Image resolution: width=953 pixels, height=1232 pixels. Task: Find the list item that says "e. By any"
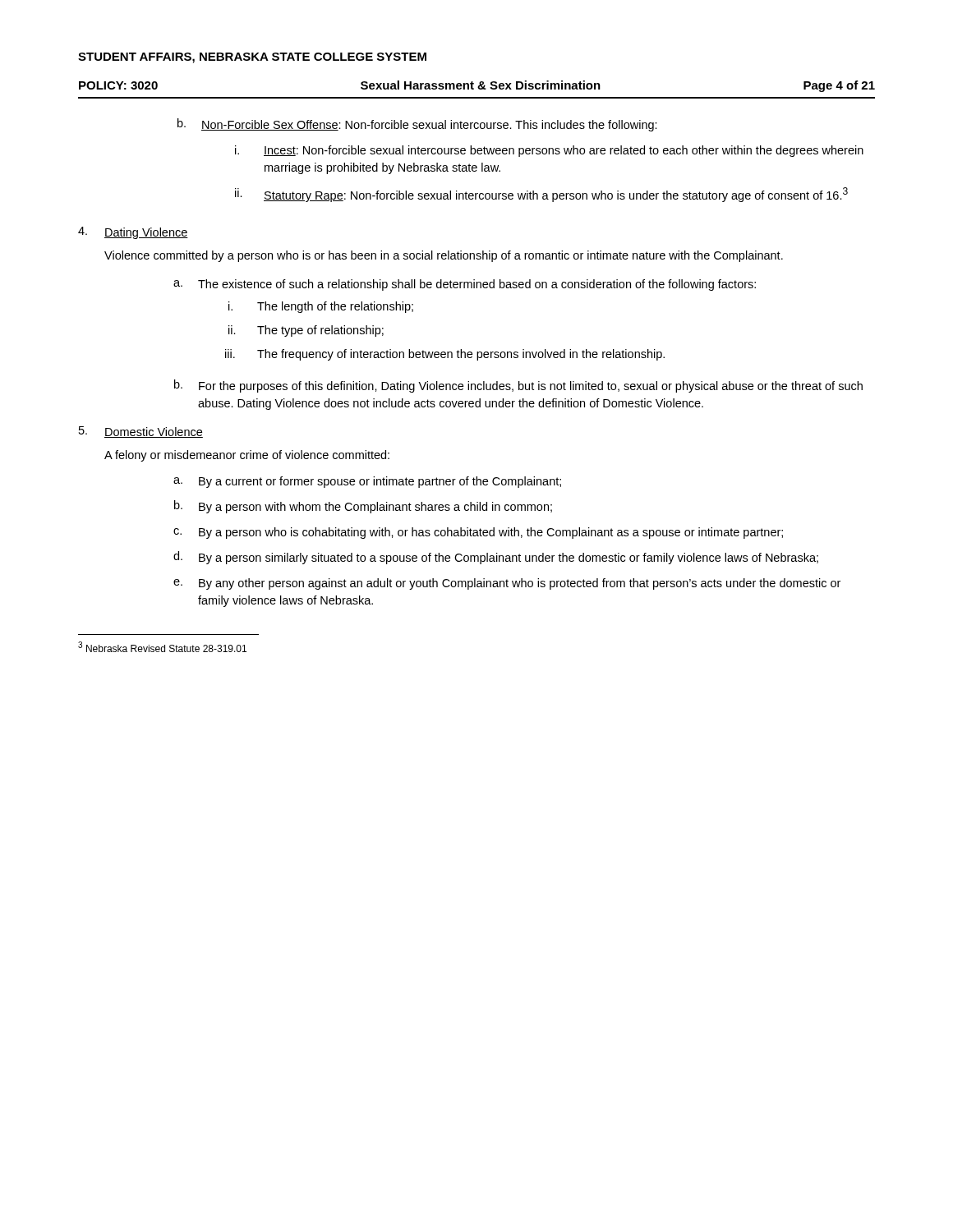click(x=524, y=592)
